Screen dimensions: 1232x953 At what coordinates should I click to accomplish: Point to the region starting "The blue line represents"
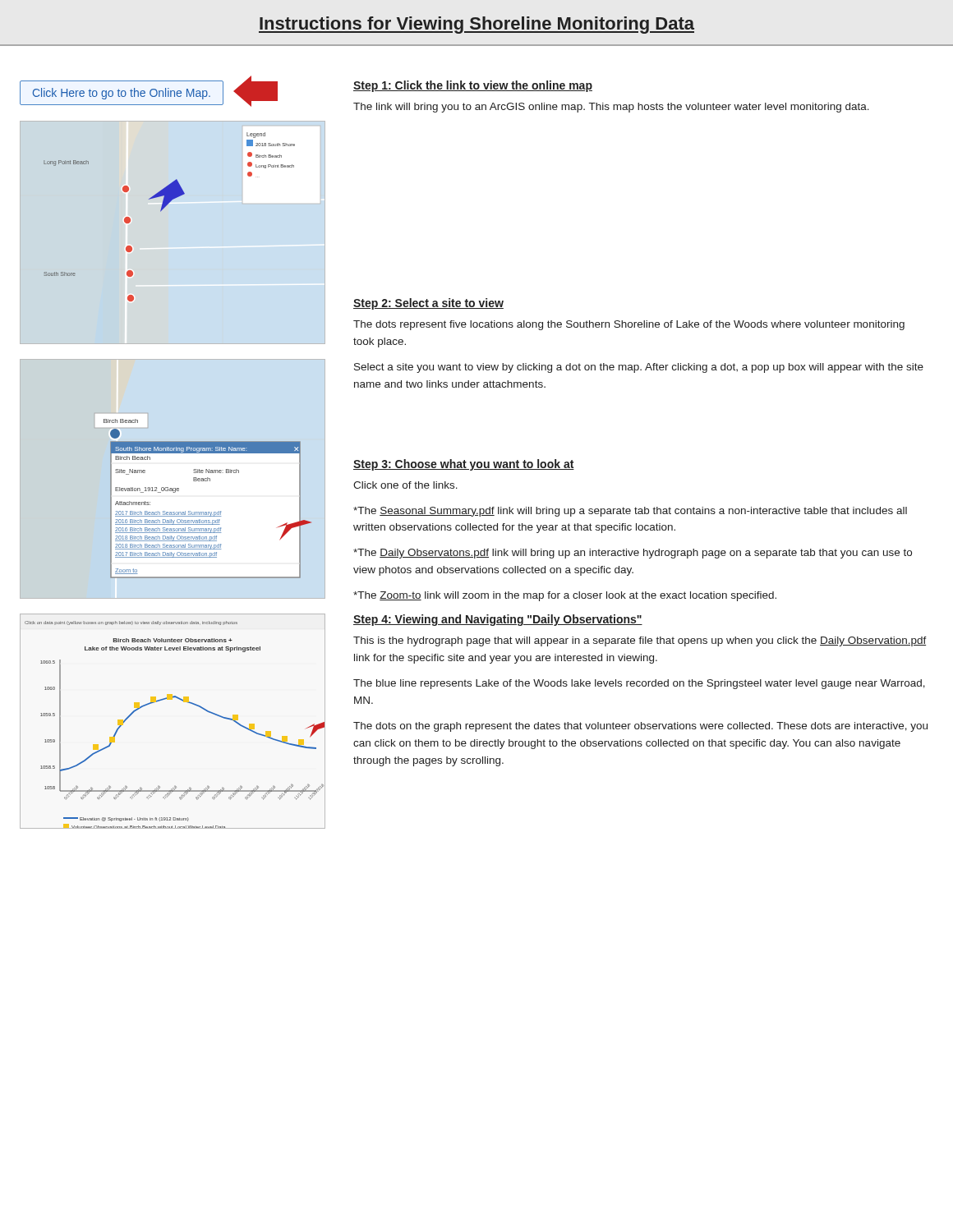click(639, 692)
